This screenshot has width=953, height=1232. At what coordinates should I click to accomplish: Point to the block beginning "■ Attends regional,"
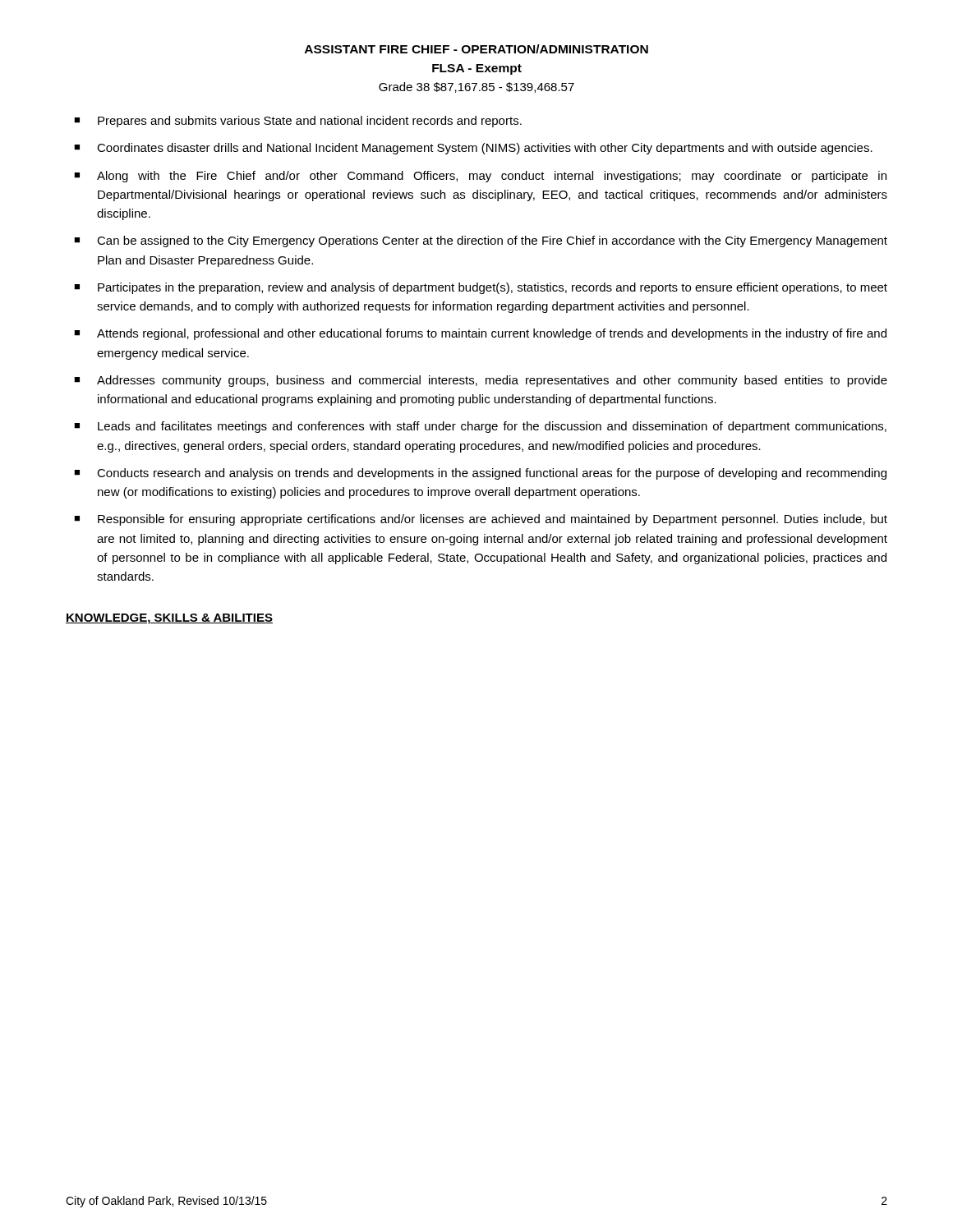(x=481, y=343)
